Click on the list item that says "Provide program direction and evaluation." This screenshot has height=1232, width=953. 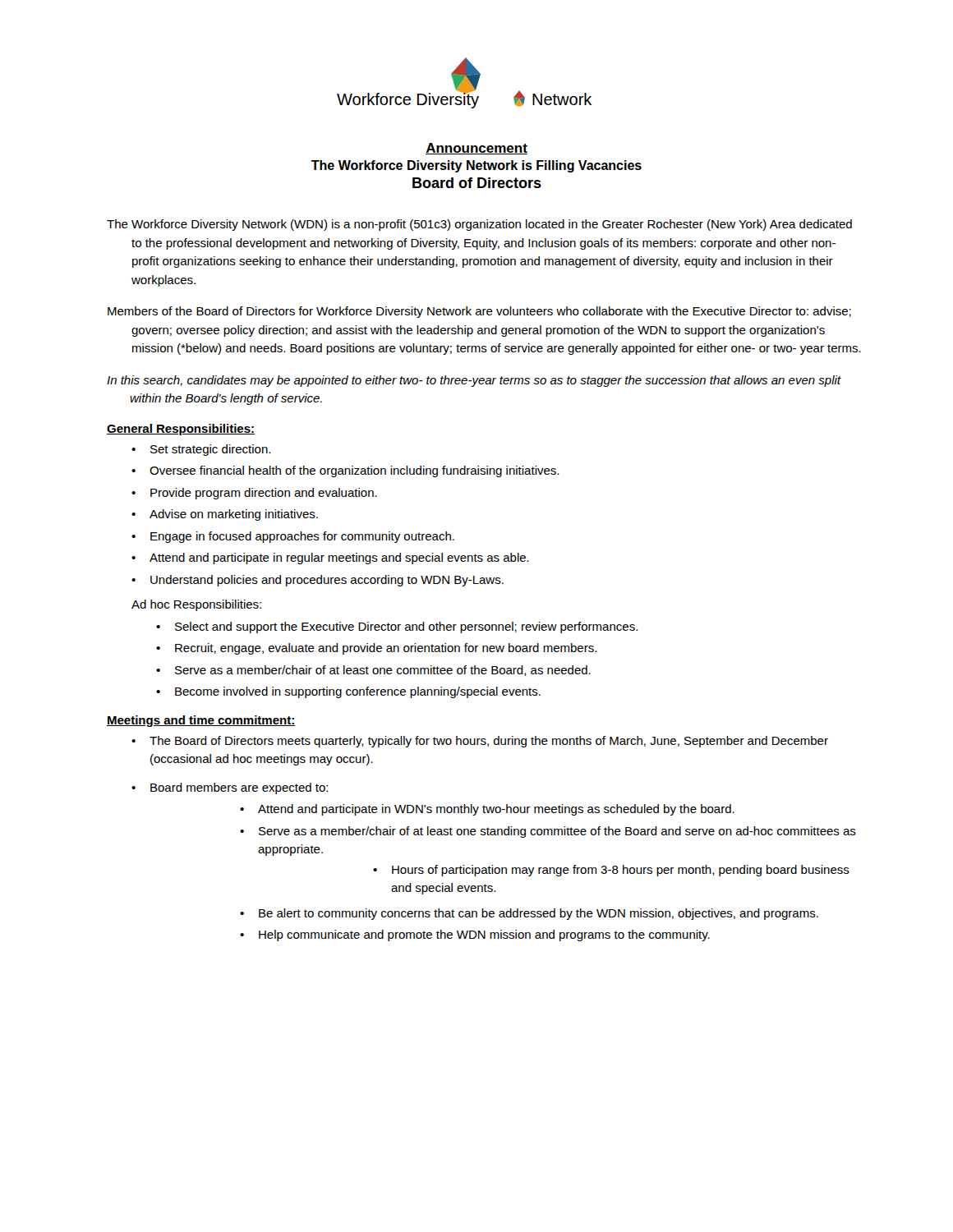pos(264,492)
